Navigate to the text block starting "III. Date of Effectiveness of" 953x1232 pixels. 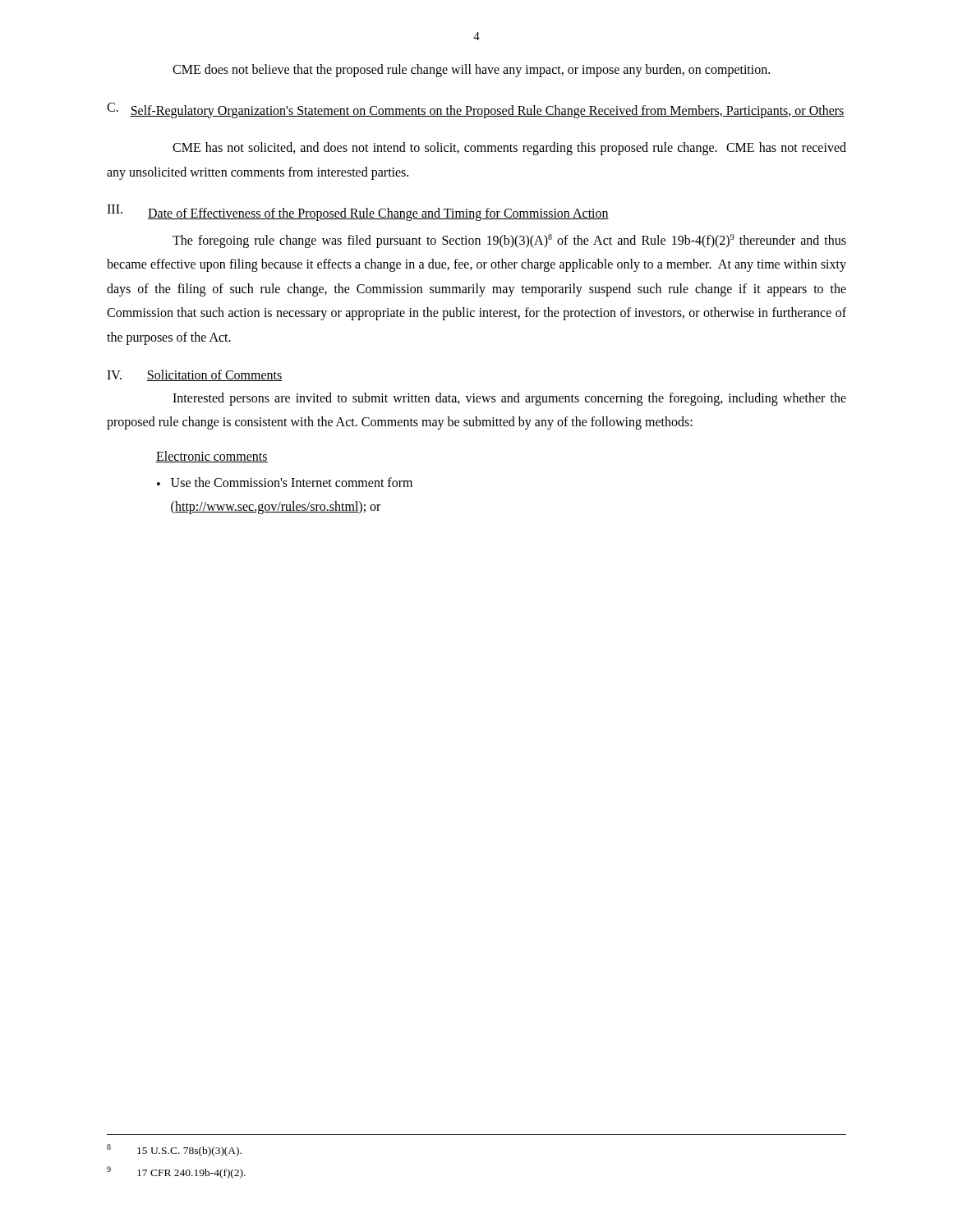click(x=358, y=214)
